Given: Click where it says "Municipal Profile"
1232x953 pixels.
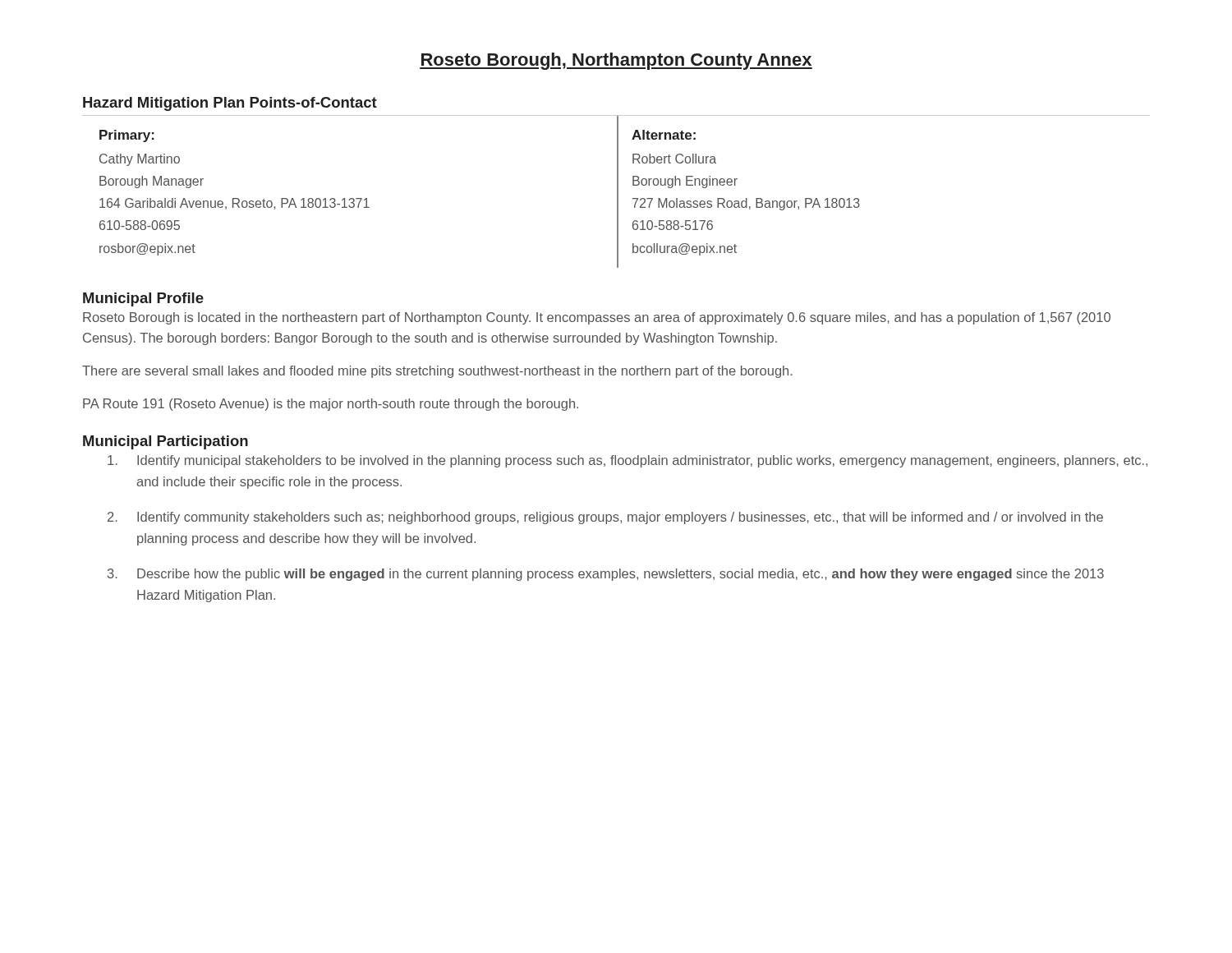Looking at the screenshot, I should 143,298.
